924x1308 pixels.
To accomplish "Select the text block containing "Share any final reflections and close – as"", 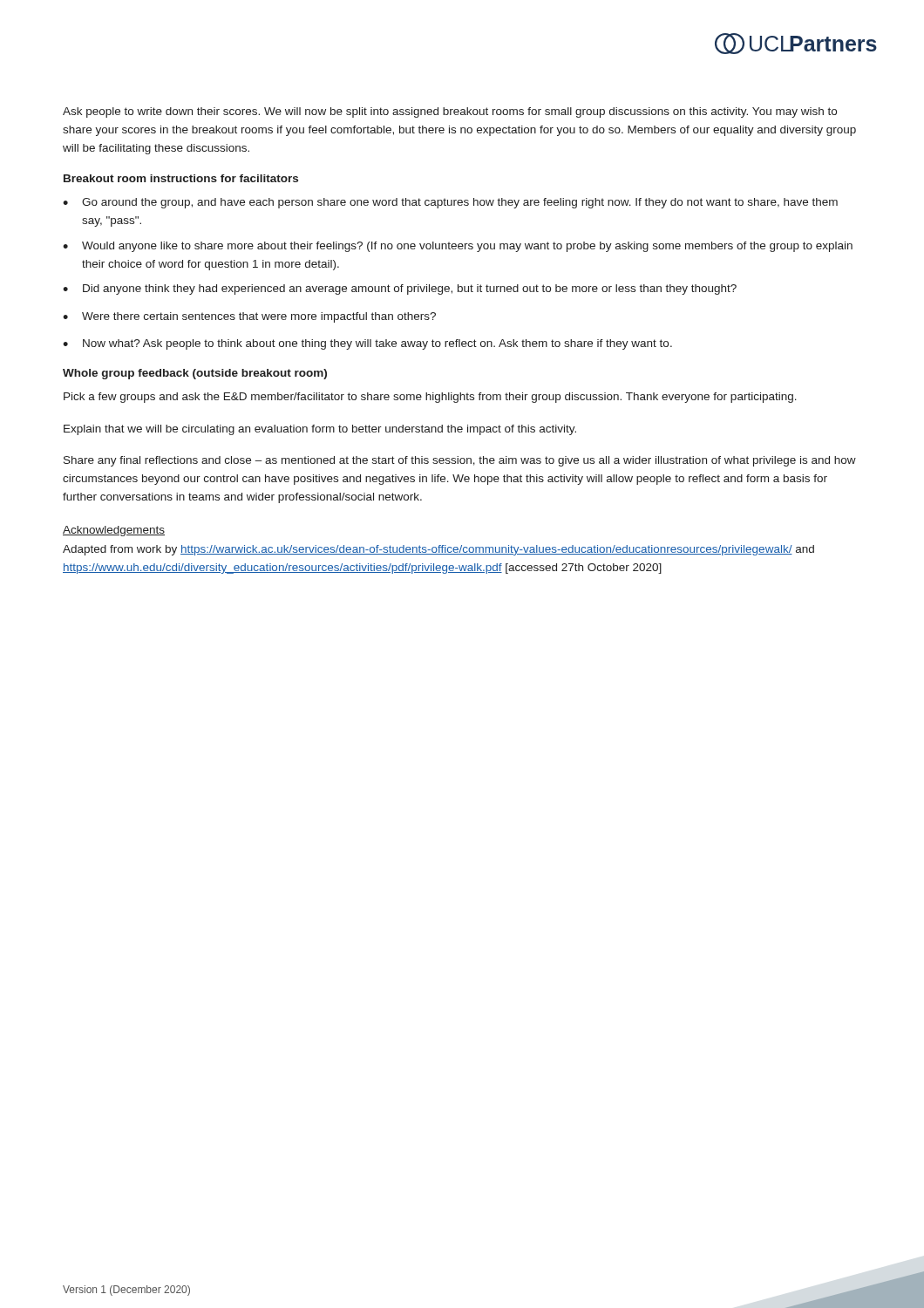I will click(x=459, y=479).
